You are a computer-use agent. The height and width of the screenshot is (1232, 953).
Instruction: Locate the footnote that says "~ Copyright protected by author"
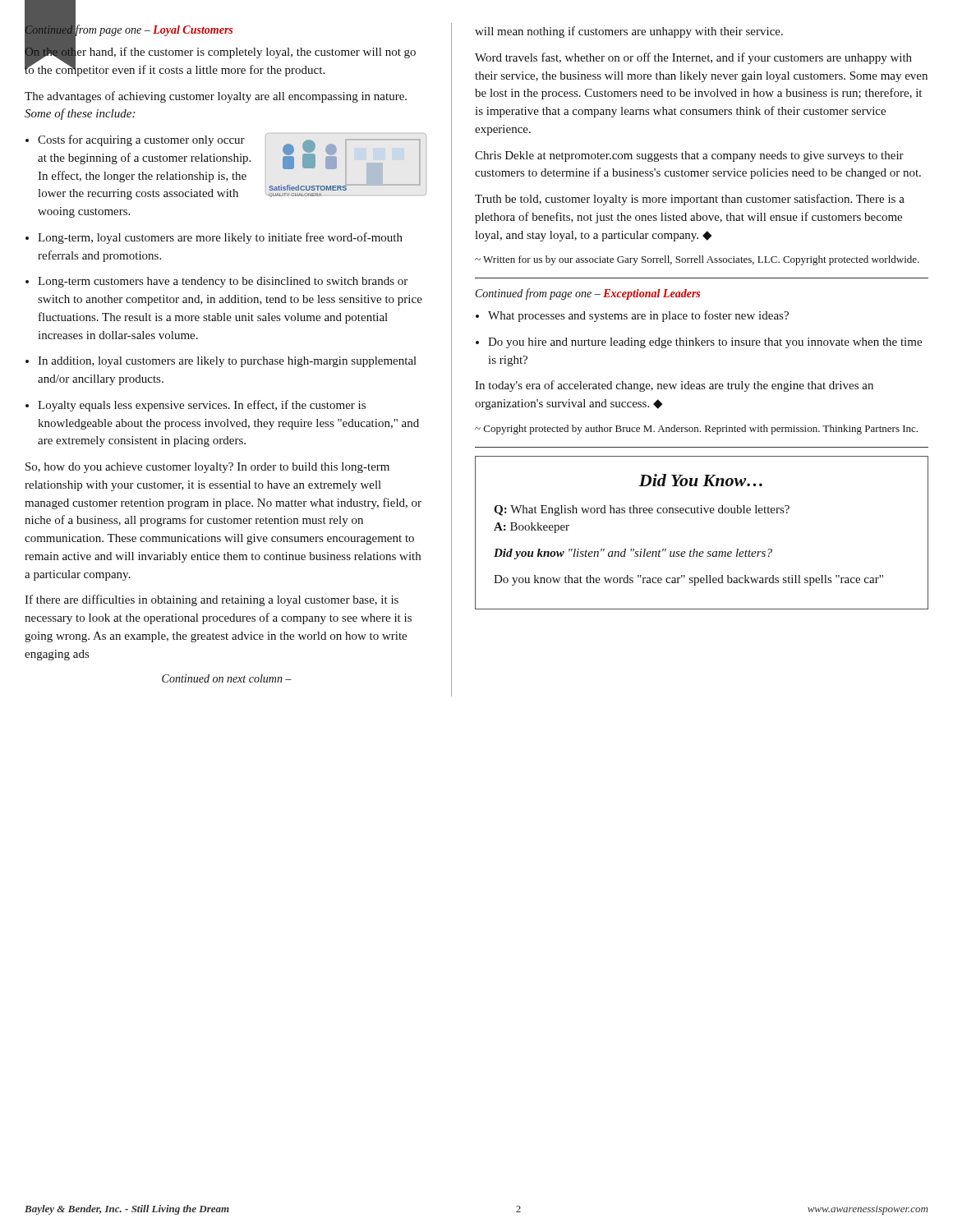pyautogui.click(x=702, y=429)
